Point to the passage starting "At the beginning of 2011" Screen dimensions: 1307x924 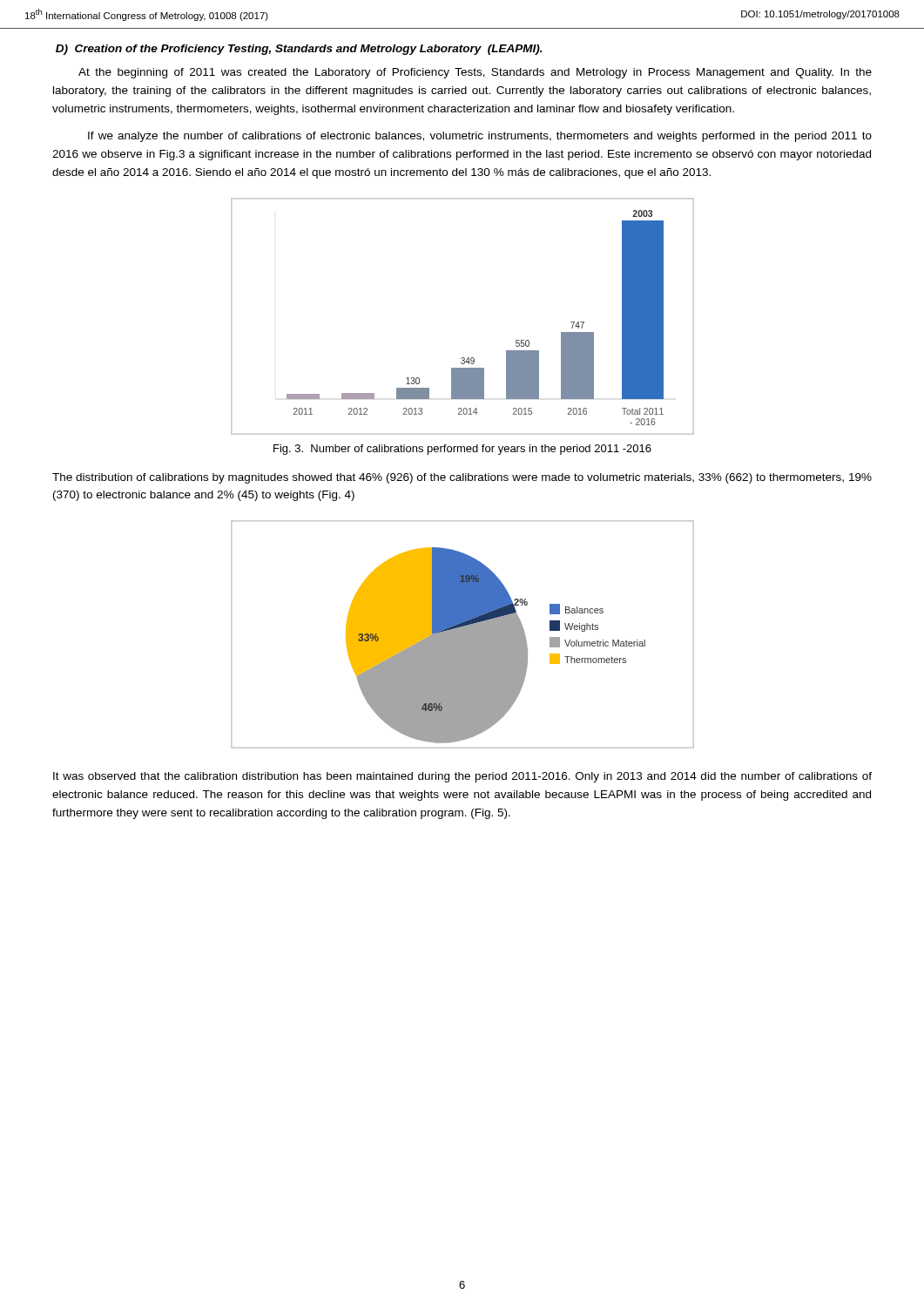pyautogui.click(x=462, y=90)
